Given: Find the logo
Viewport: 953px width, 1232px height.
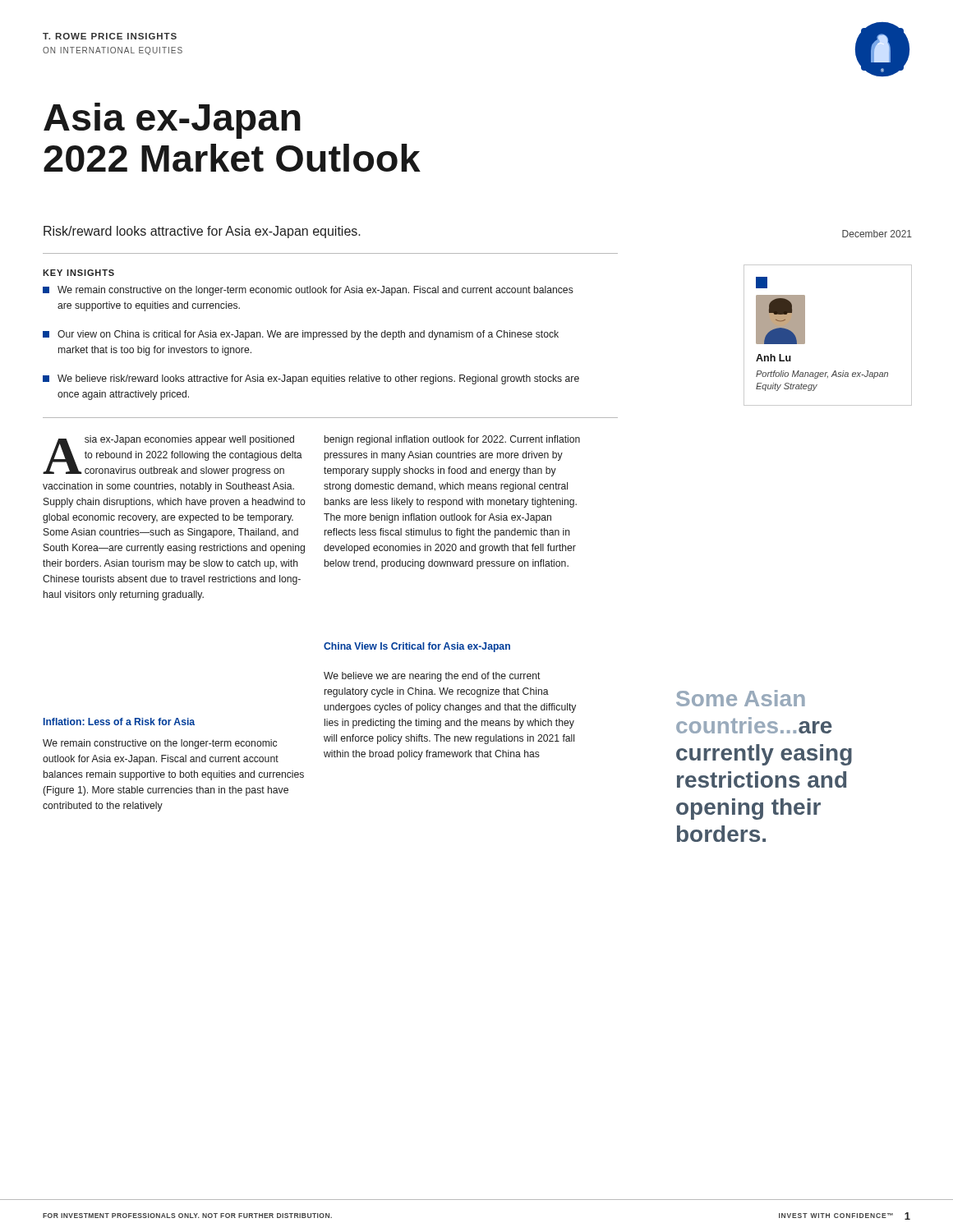Looking at the screenshot, I should coord(882,49).
